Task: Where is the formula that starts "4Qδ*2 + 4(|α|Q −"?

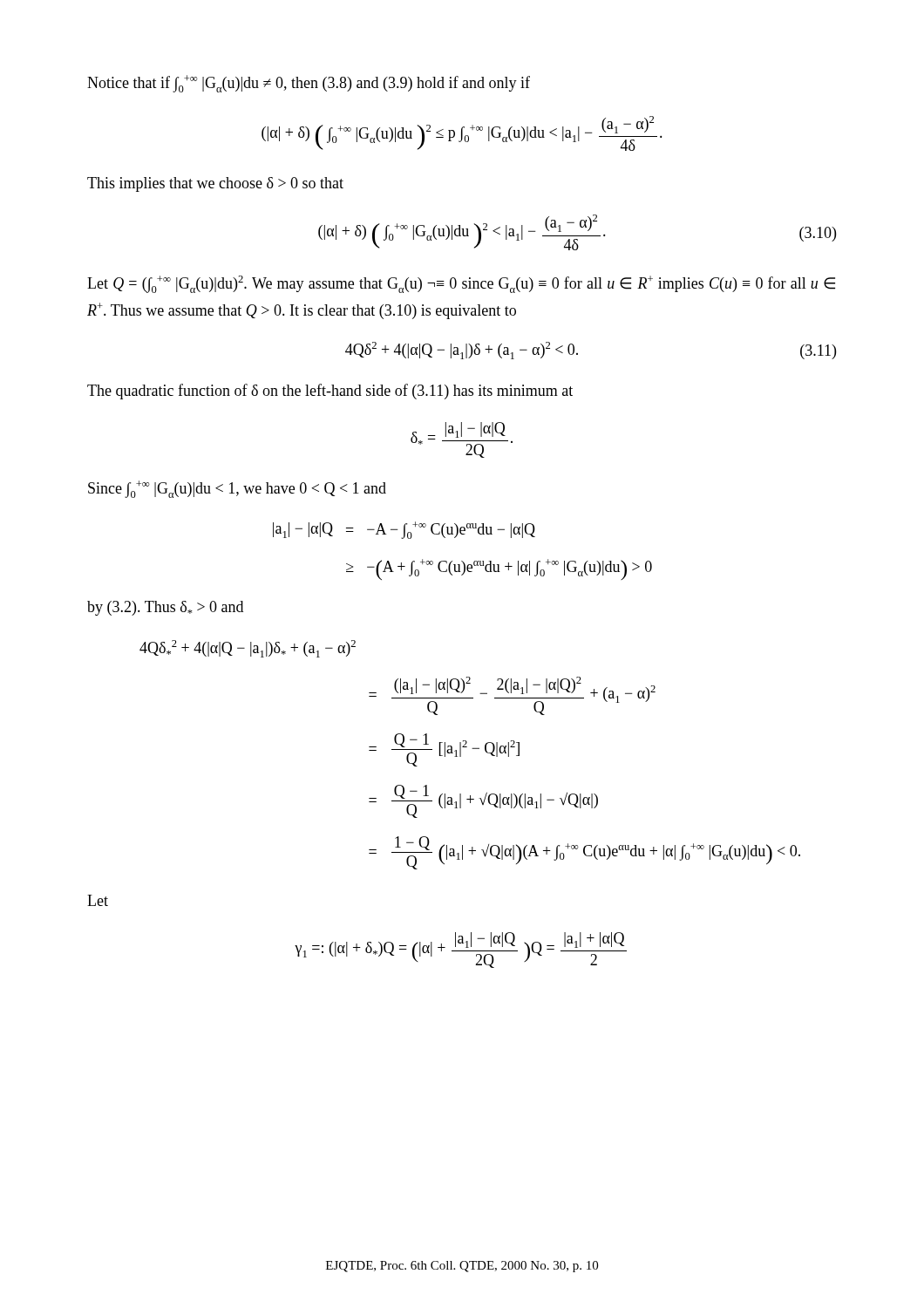Action: click(x=470, y=754)
